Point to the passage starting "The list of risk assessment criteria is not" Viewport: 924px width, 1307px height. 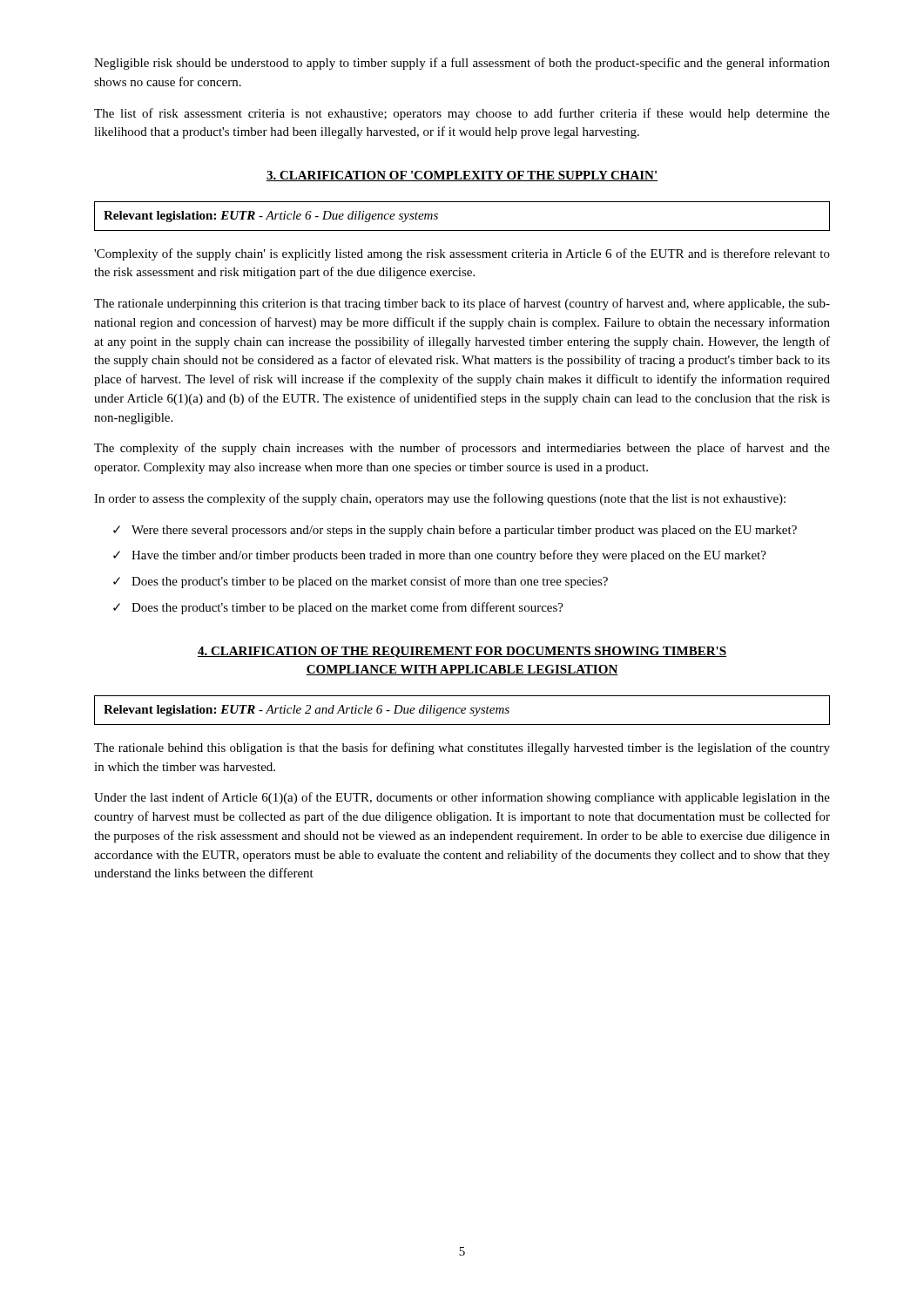click(462, 122)
